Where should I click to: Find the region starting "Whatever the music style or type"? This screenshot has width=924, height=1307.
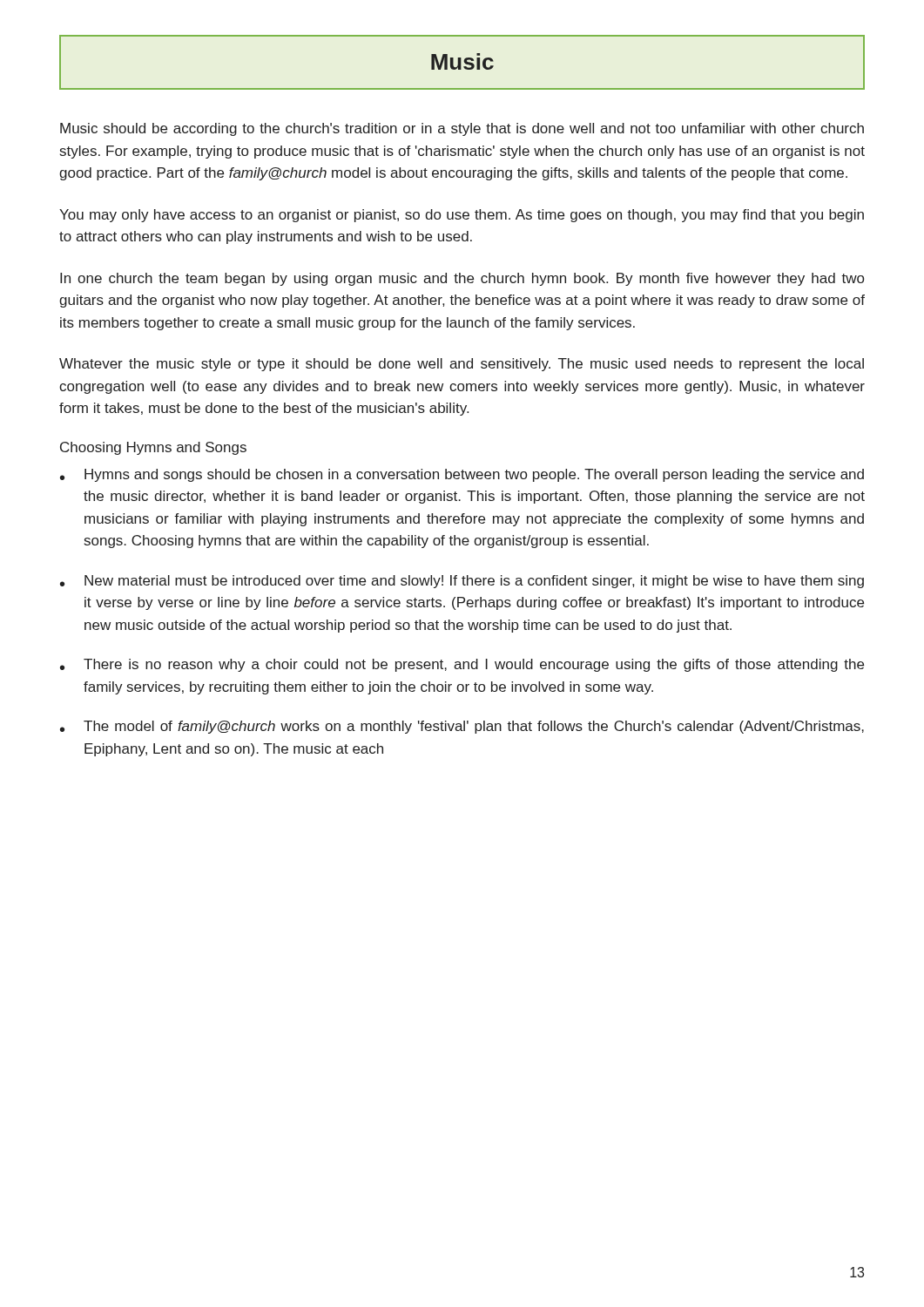click(462, 386)
